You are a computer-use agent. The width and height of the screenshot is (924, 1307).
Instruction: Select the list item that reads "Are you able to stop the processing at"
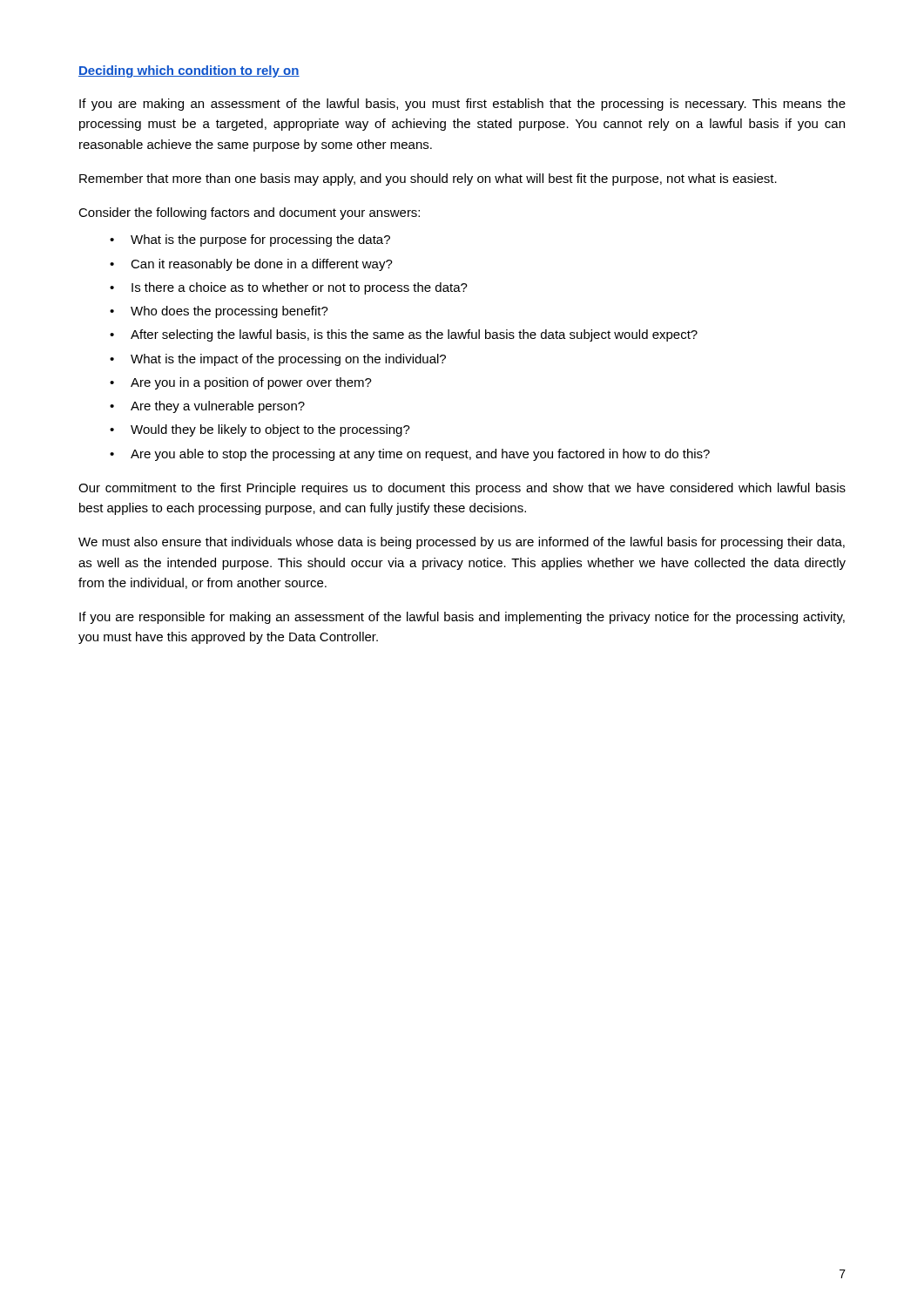420,453
